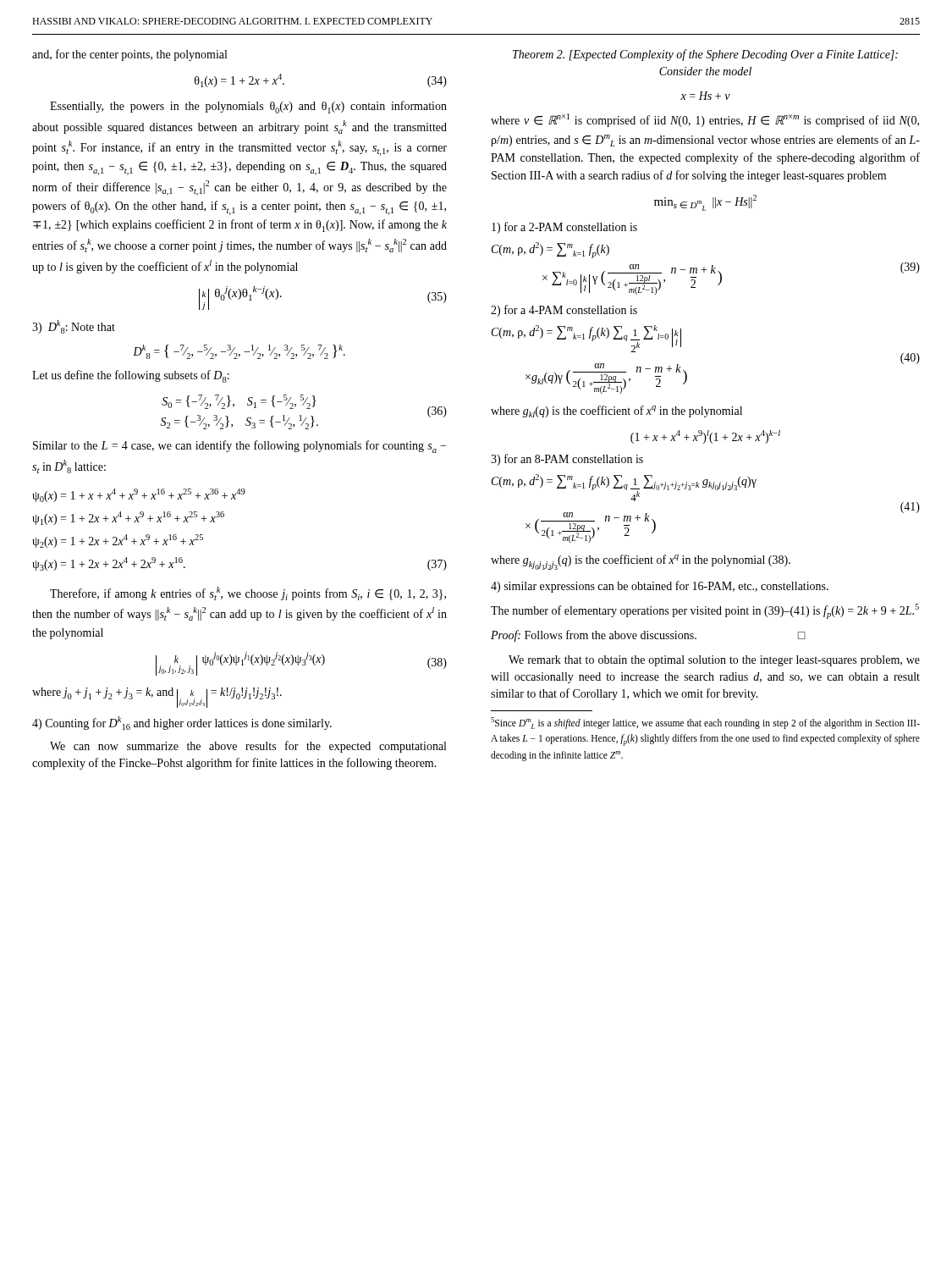
Task: Navigate to the text block starting "4) Counting for Dk16 and higher order"
Action: pos(182,723)
